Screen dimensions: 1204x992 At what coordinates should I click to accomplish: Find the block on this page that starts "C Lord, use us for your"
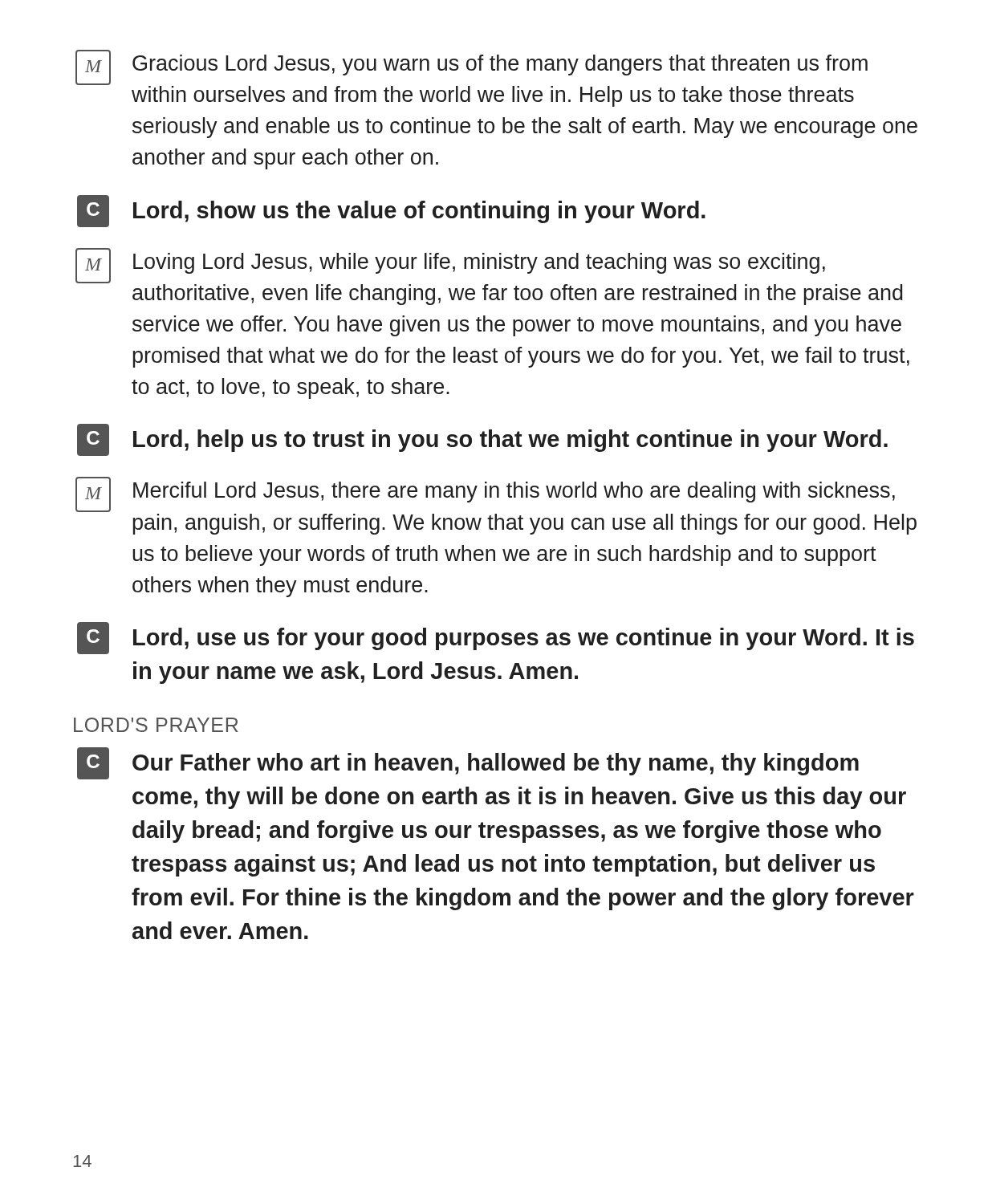[496, 654]
